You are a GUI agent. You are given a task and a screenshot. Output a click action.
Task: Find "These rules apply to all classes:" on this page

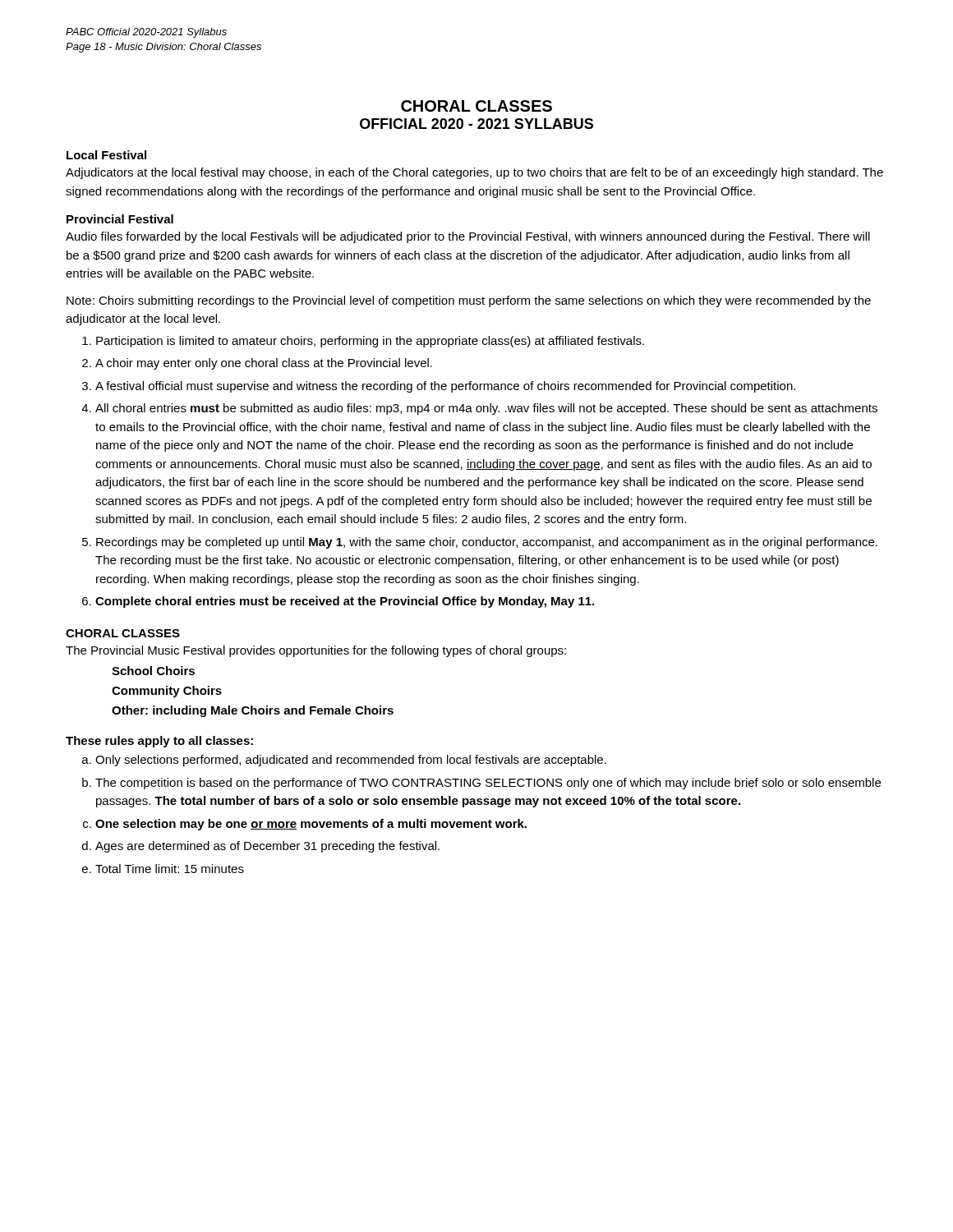click(160, 740)
